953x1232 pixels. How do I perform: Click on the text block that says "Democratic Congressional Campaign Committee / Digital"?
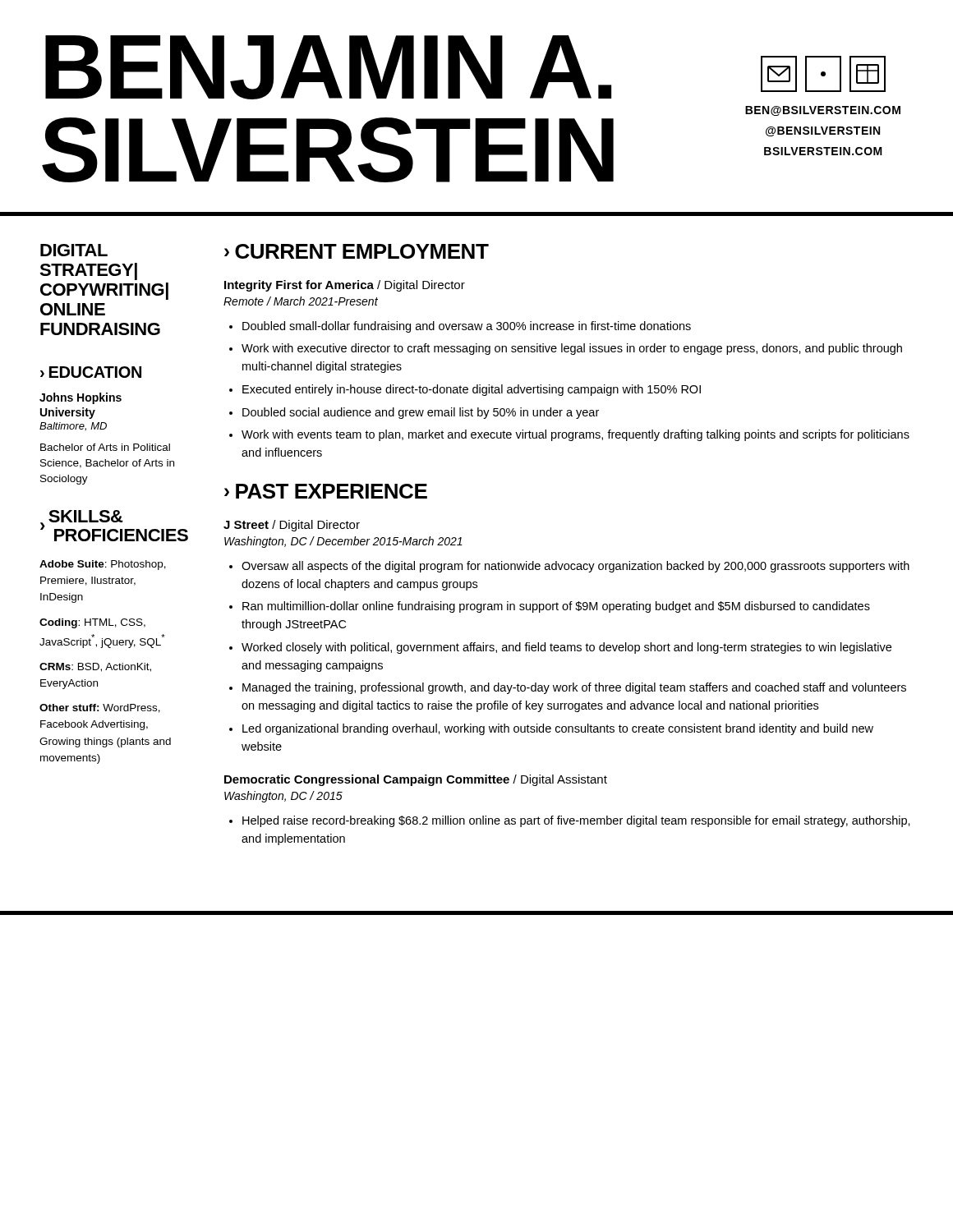point(569,787)
